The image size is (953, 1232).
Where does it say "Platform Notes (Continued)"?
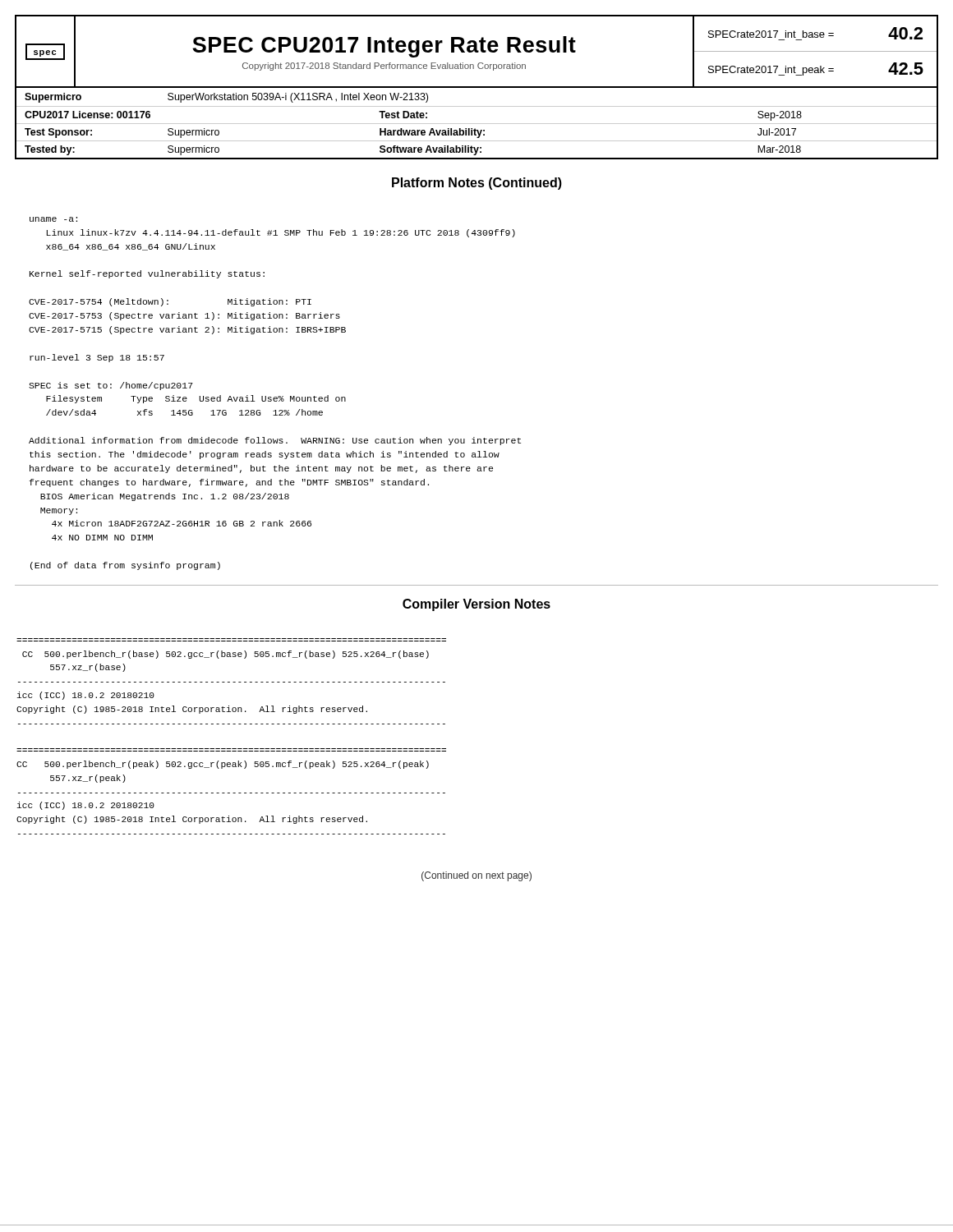pos(476,183)
